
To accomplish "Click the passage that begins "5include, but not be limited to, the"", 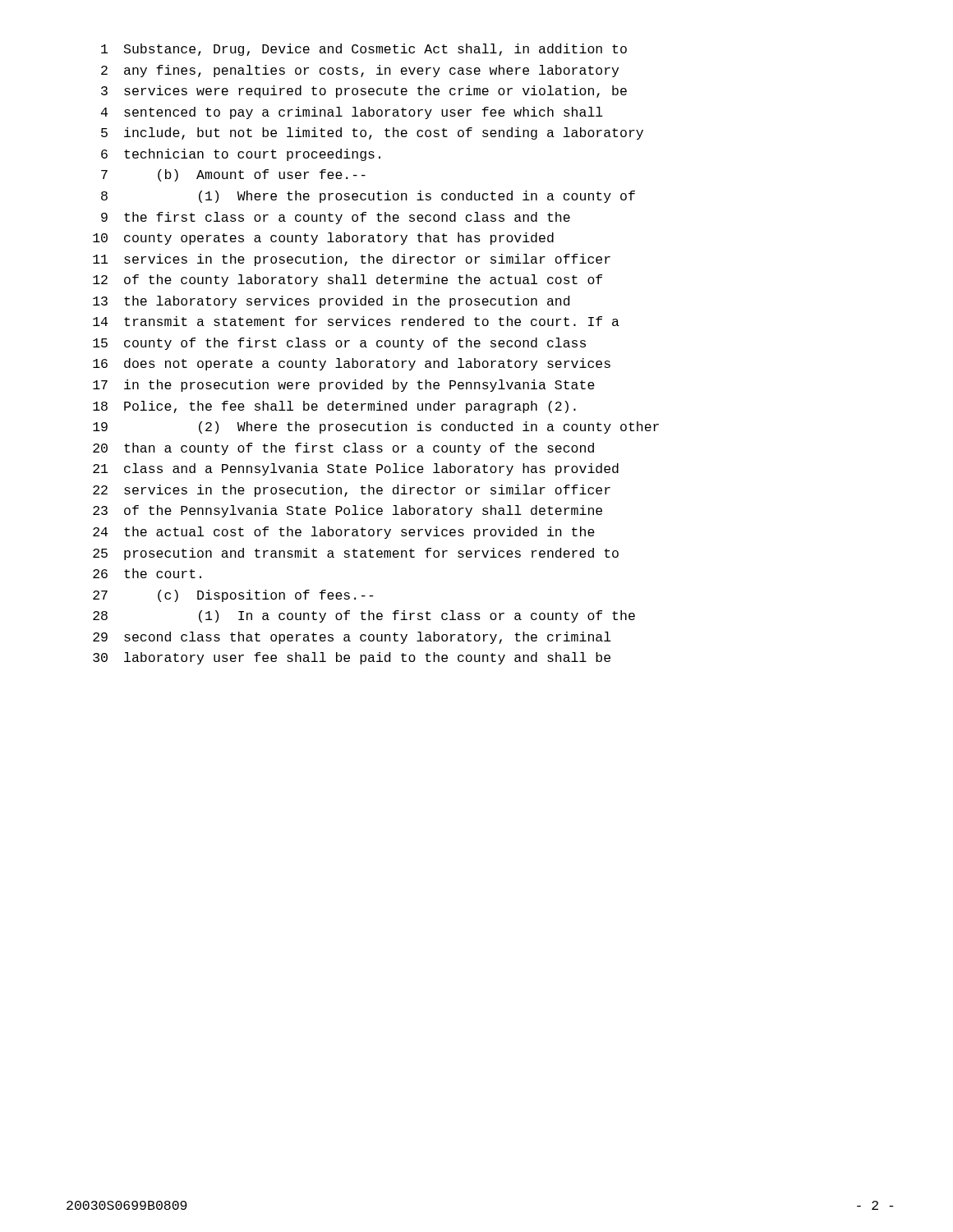I will pos(355,134).
